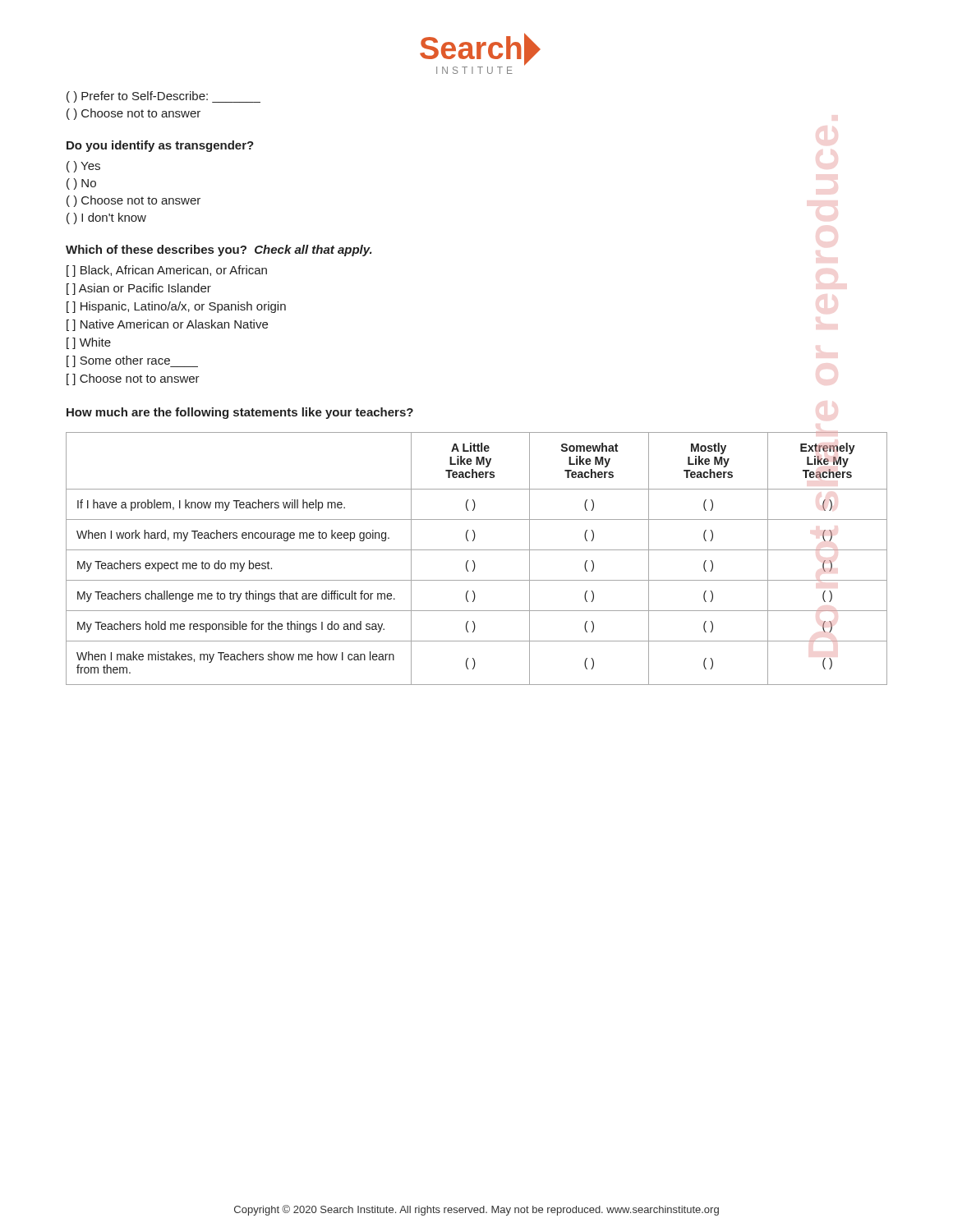The image size is (953, 1232).
Task: Select the table
Action: click(476, 559)
